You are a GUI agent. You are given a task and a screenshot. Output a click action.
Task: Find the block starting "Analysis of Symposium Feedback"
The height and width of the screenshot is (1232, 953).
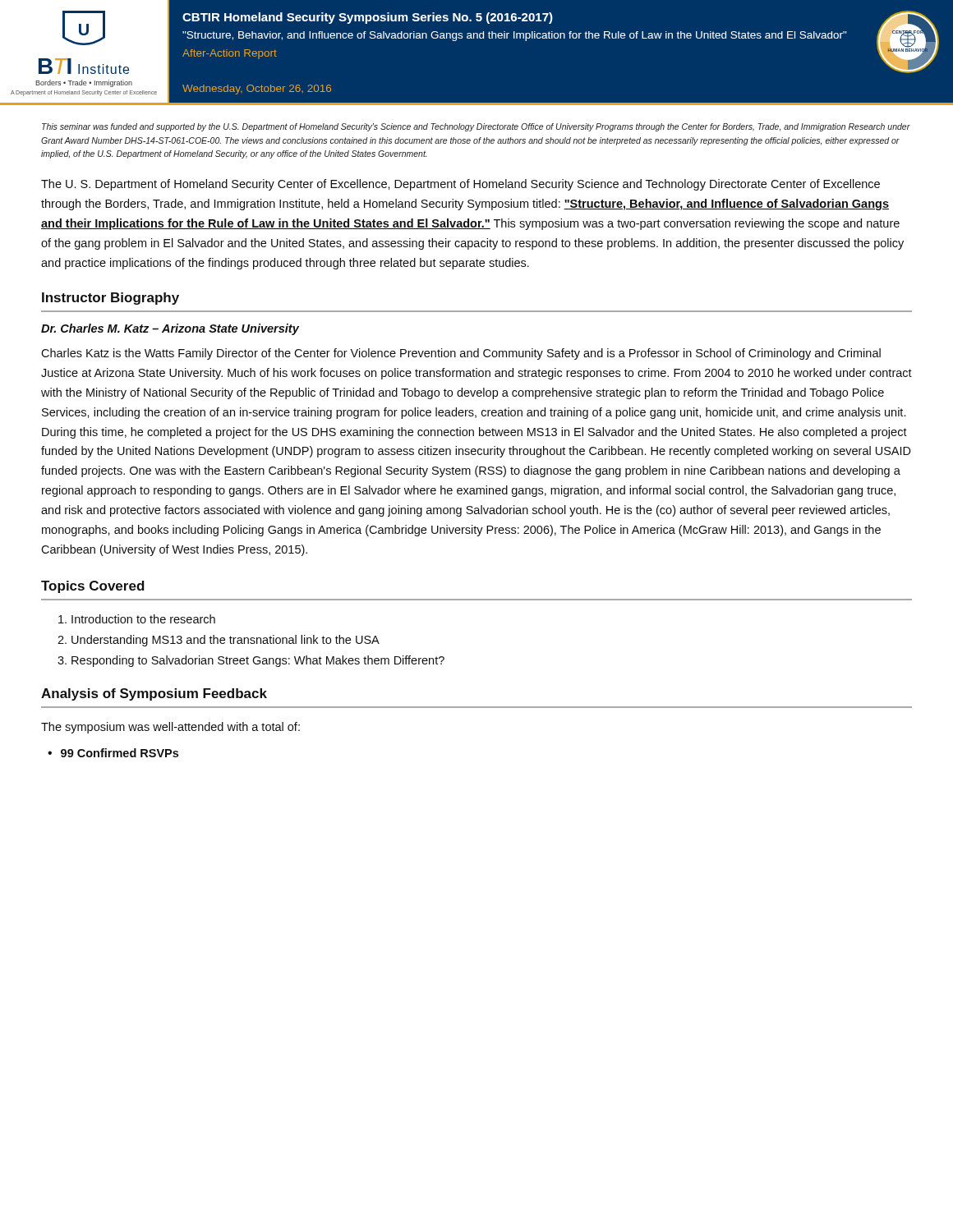coord(154,693)
